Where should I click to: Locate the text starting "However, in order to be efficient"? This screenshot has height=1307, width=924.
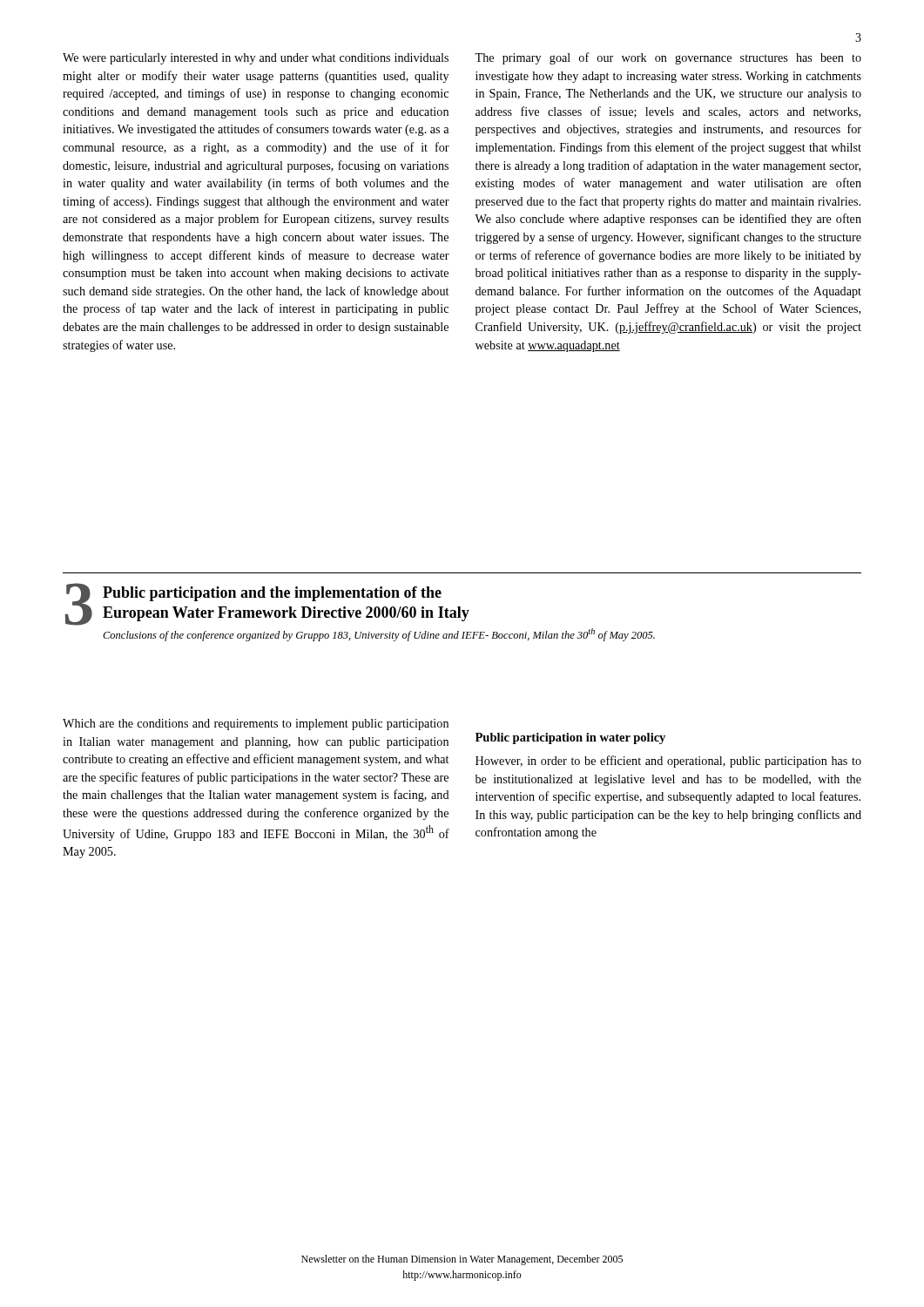click(668, 797)
